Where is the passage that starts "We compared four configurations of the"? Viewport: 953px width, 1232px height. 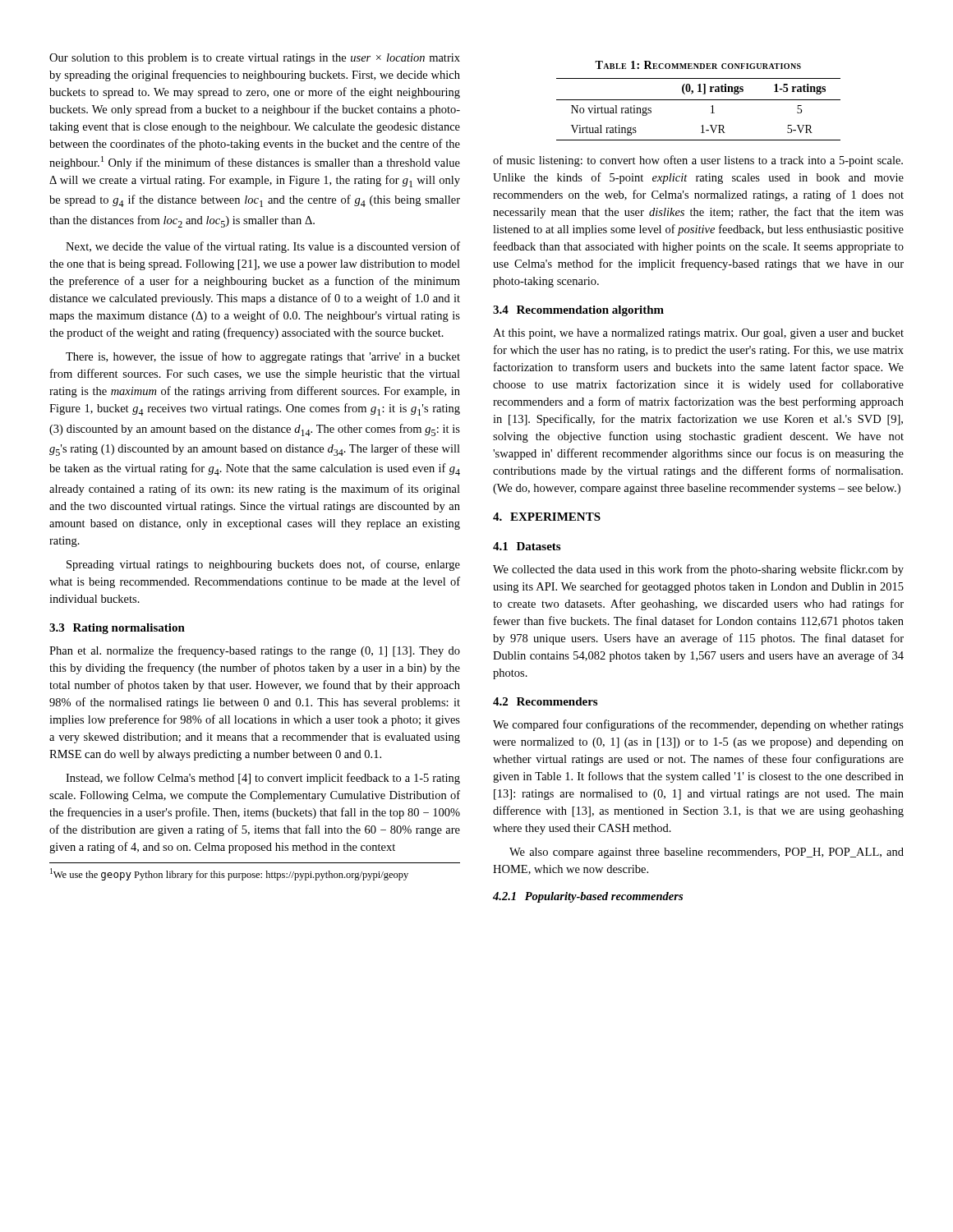698,797
